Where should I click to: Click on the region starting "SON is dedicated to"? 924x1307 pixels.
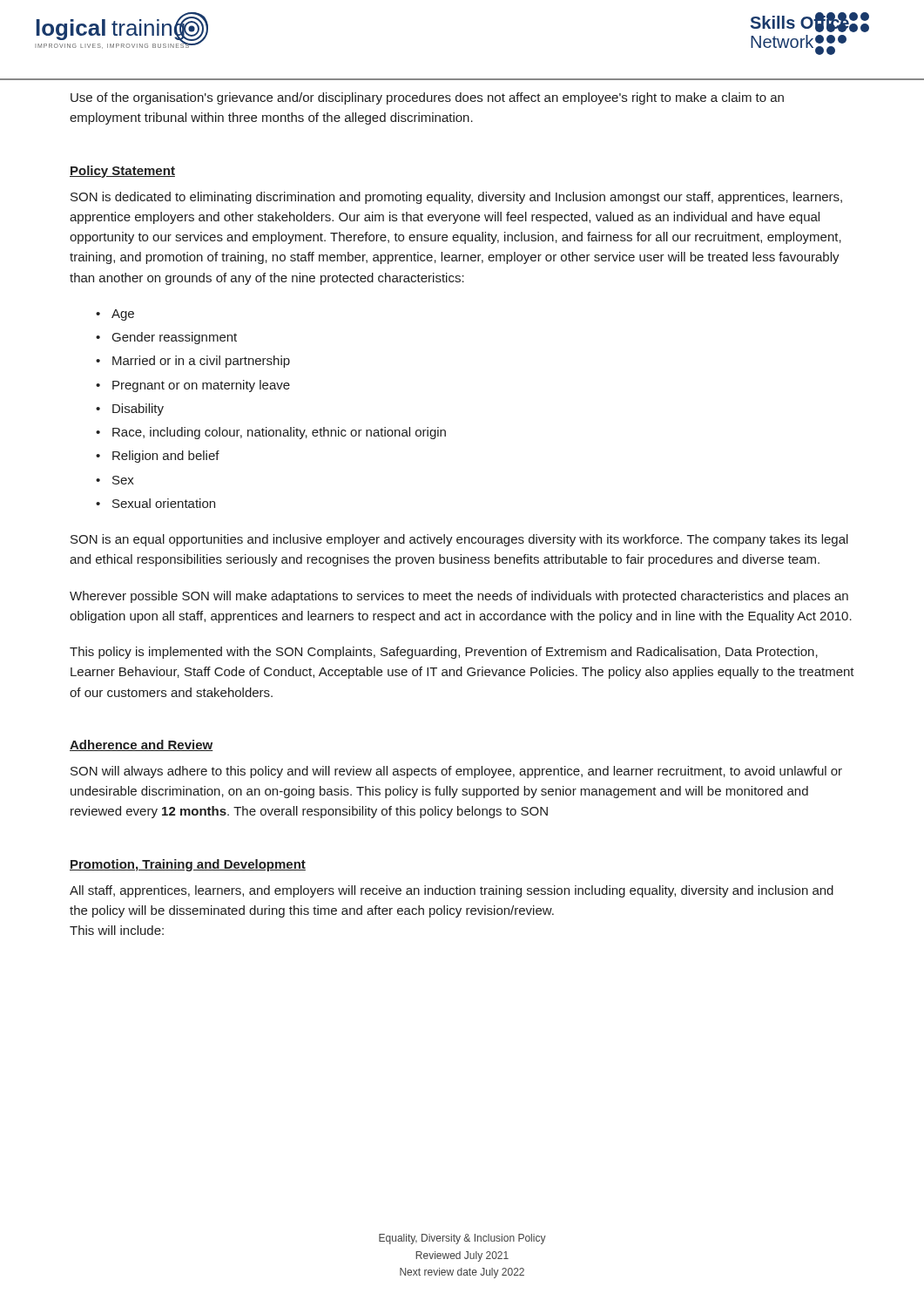click(x=456, y=237)
